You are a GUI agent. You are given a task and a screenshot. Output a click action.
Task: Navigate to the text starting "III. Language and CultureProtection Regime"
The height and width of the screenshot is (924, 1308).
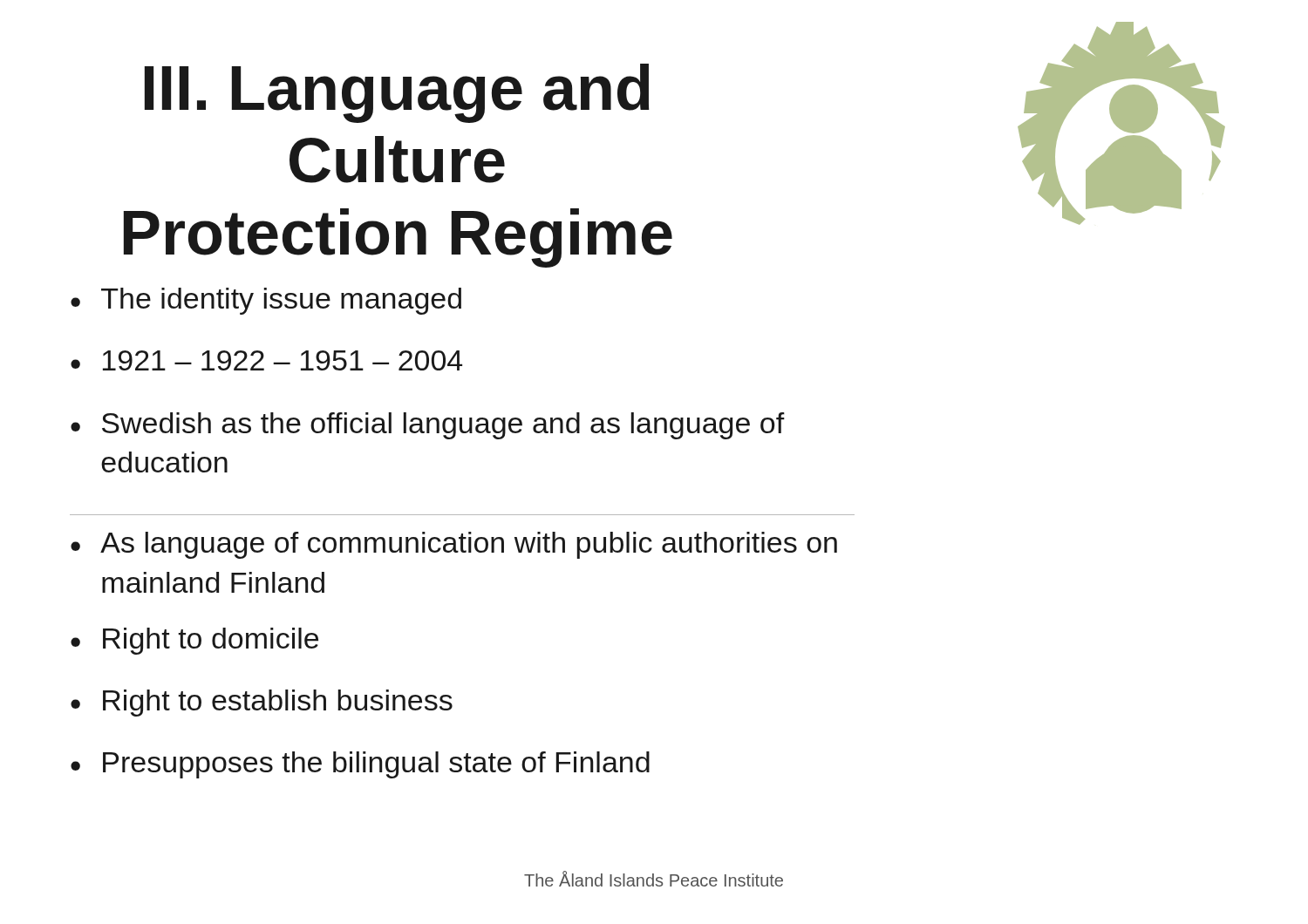397,161
